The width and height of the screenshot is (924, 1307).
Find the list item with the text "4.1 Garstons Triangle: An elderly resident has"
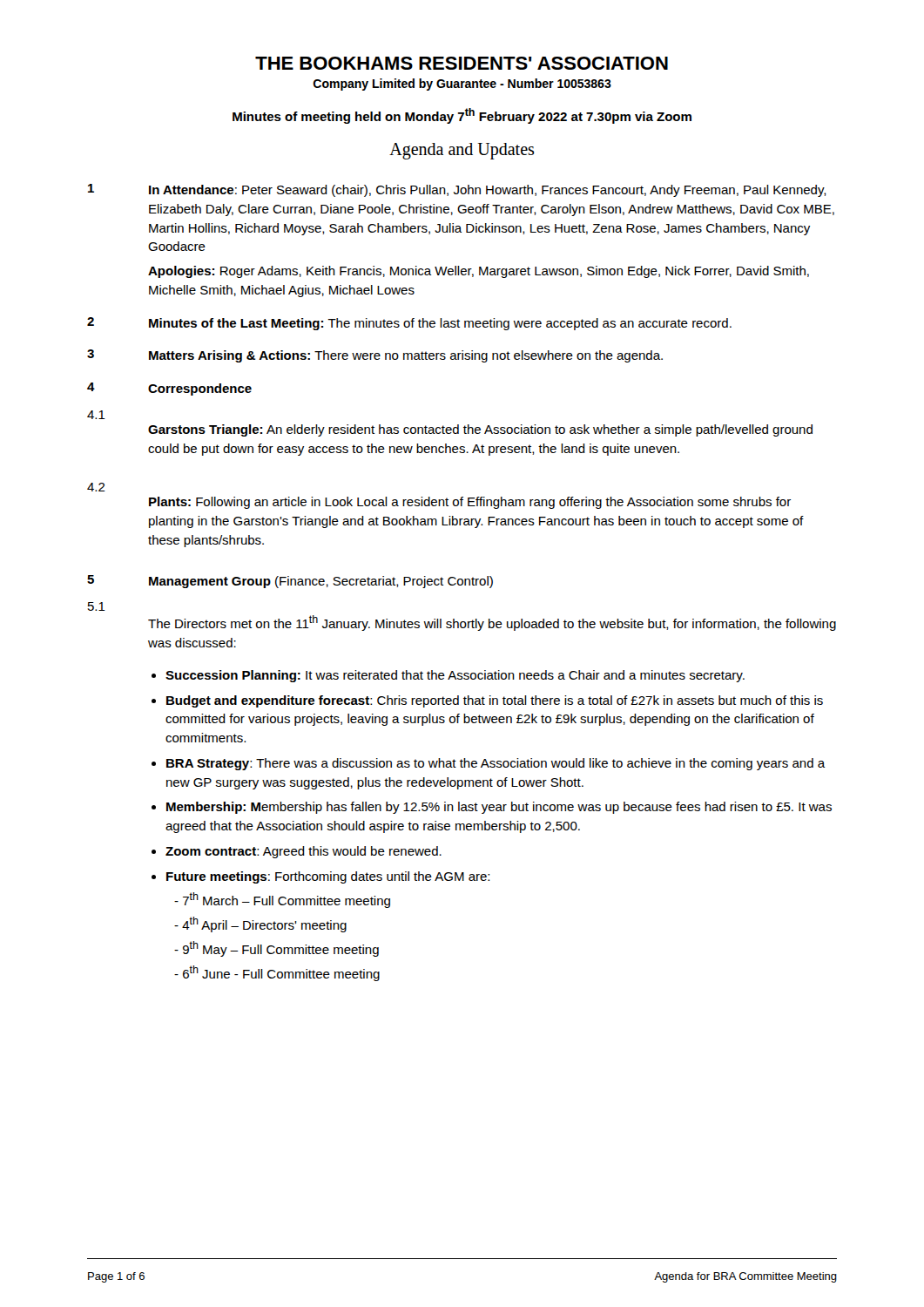(462, 439)
